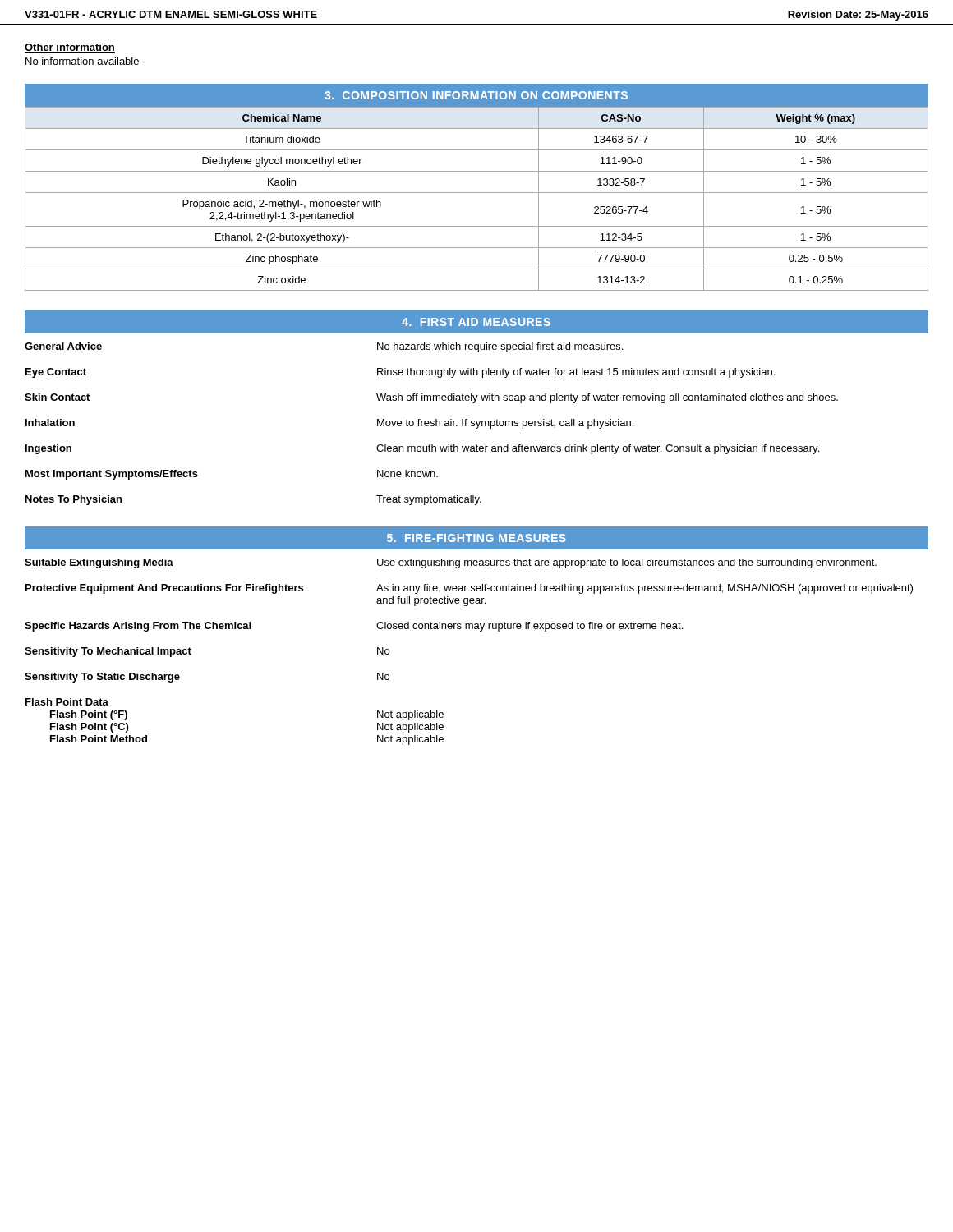This screenshot has width=953, height=1232.
Task: Find the text block containing "Move to fresh air. If symptoms"
Action: click(505, 423)
